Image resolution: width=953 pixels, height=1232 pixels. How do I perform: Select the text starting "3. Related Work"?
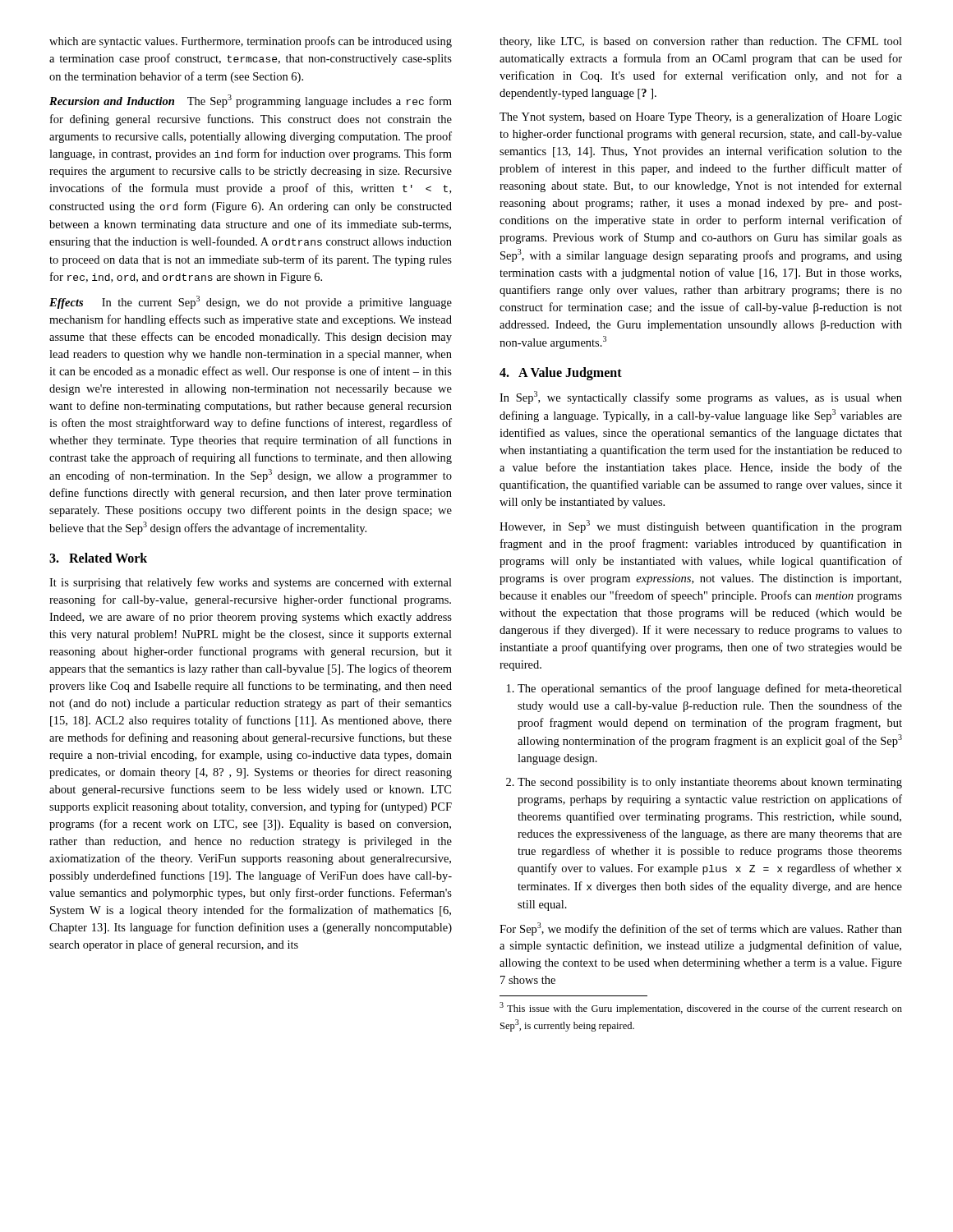98,558
